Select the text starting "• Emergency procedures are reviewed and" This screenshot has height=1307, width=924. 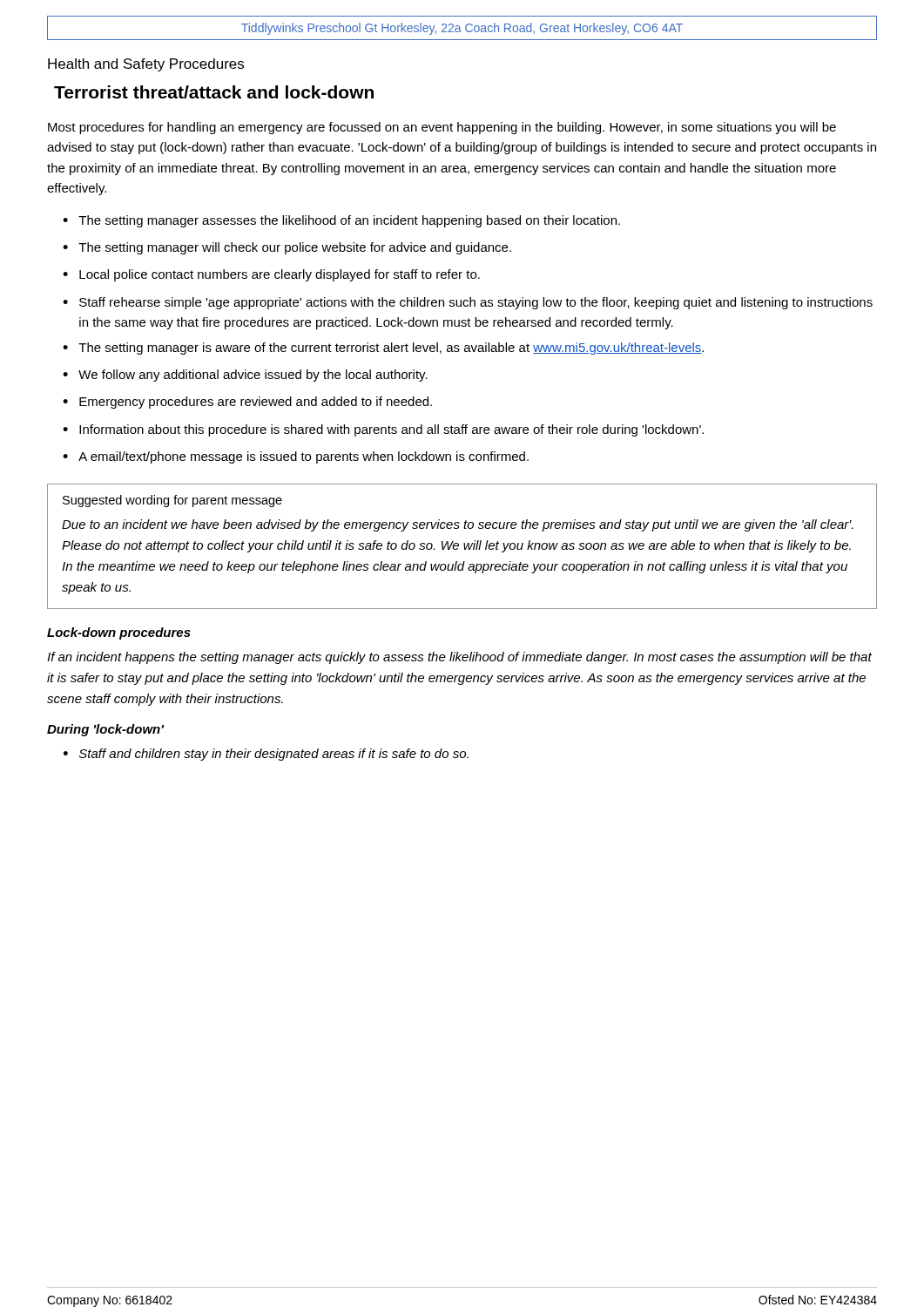(x=247, y=403)
